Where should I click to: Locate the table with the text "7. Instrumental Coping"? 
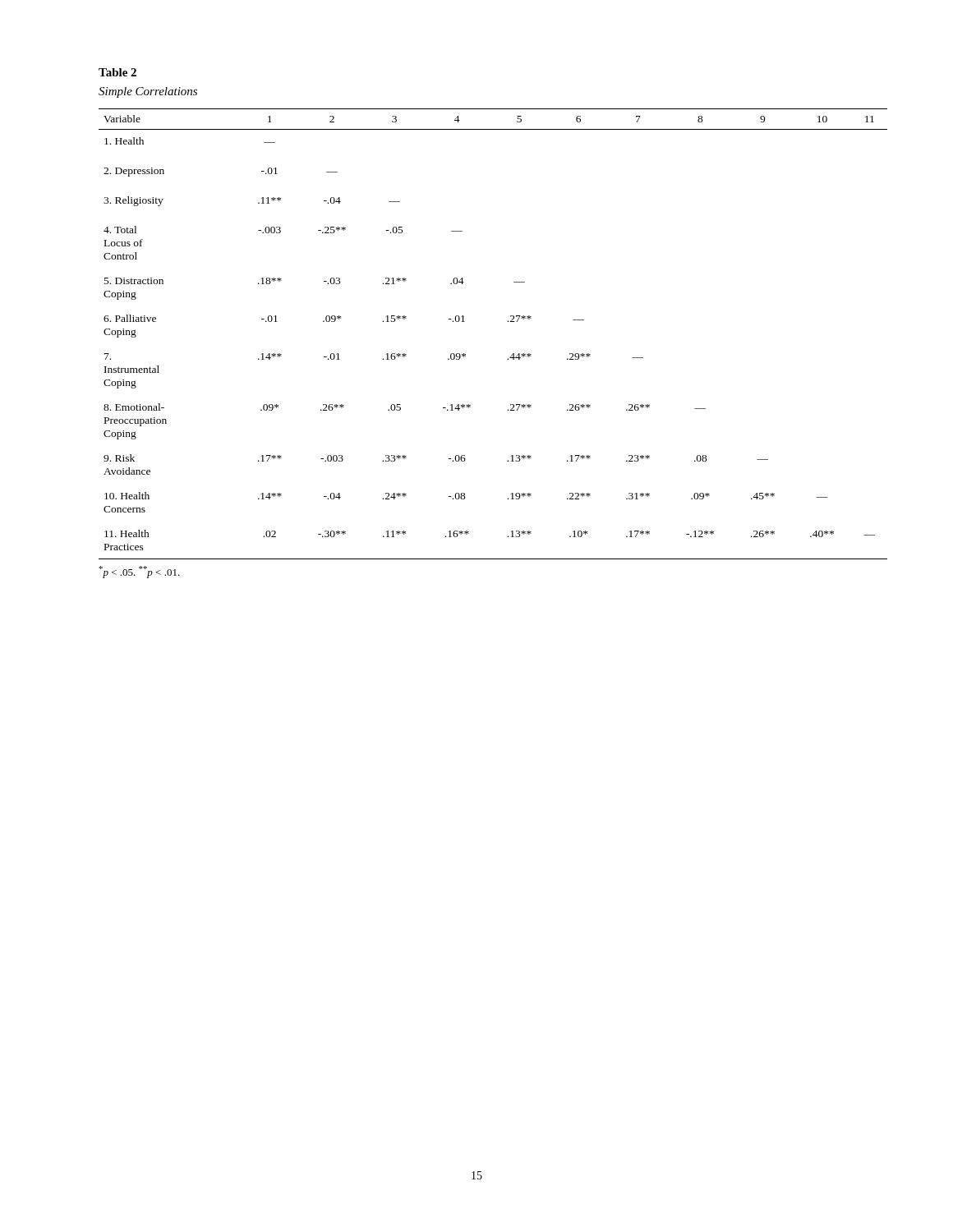coord(493,346)
